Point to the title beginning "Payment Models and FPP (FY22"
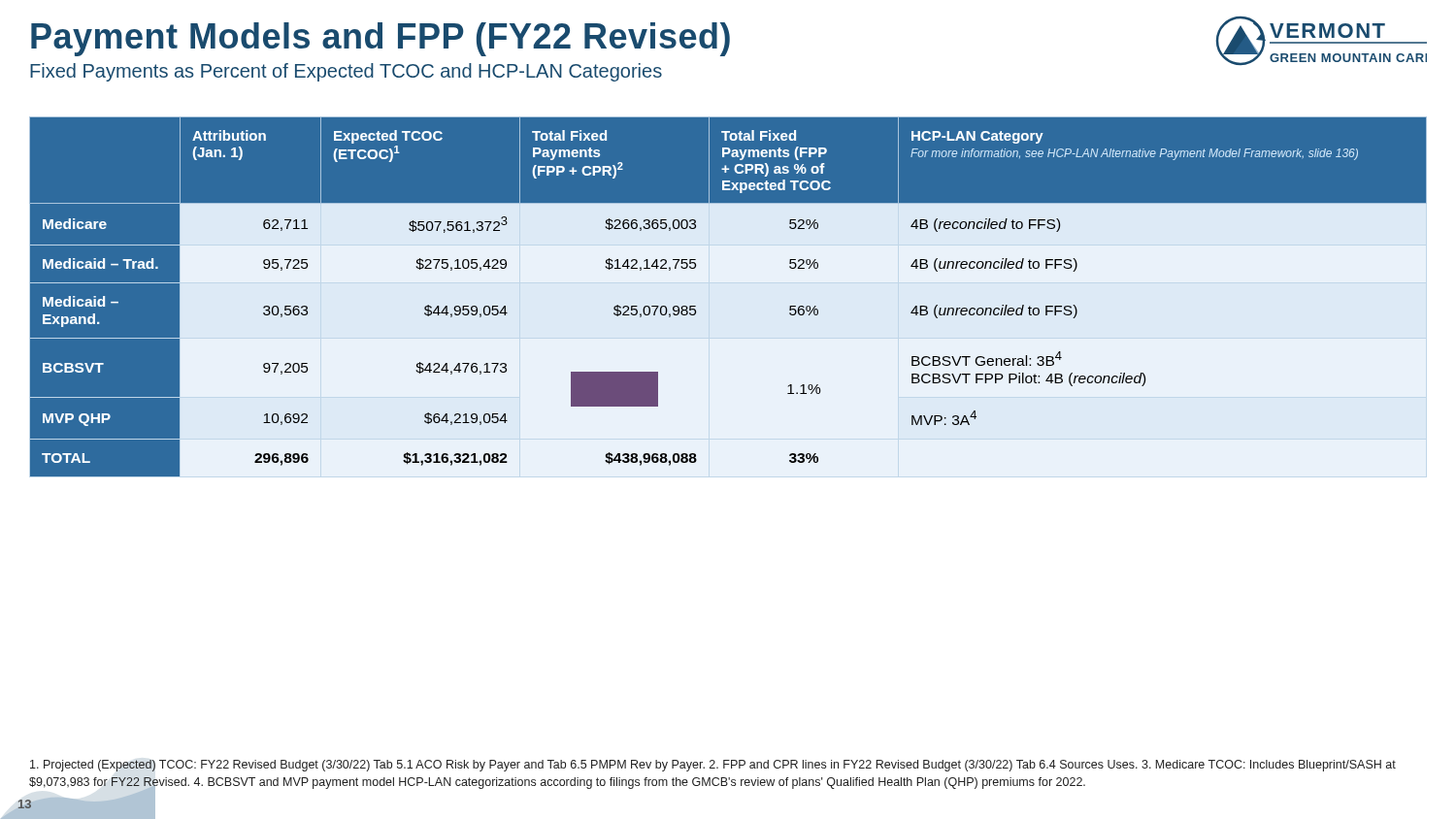This screenshot has width=1456, height=819. pyautogui.click(x=728, y=50)
